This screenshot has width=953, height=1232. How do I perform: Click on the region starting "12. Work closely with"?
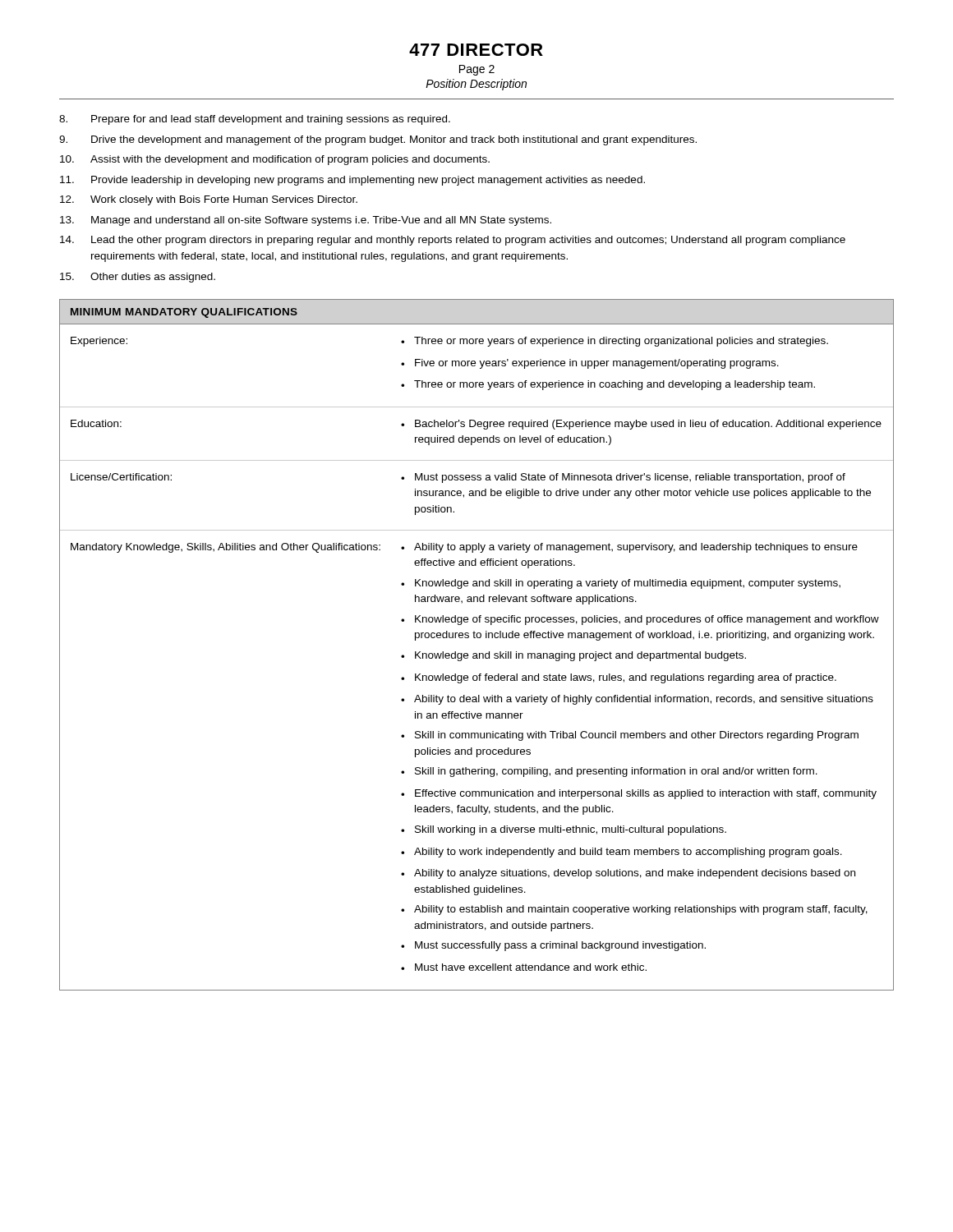[209, 200]
